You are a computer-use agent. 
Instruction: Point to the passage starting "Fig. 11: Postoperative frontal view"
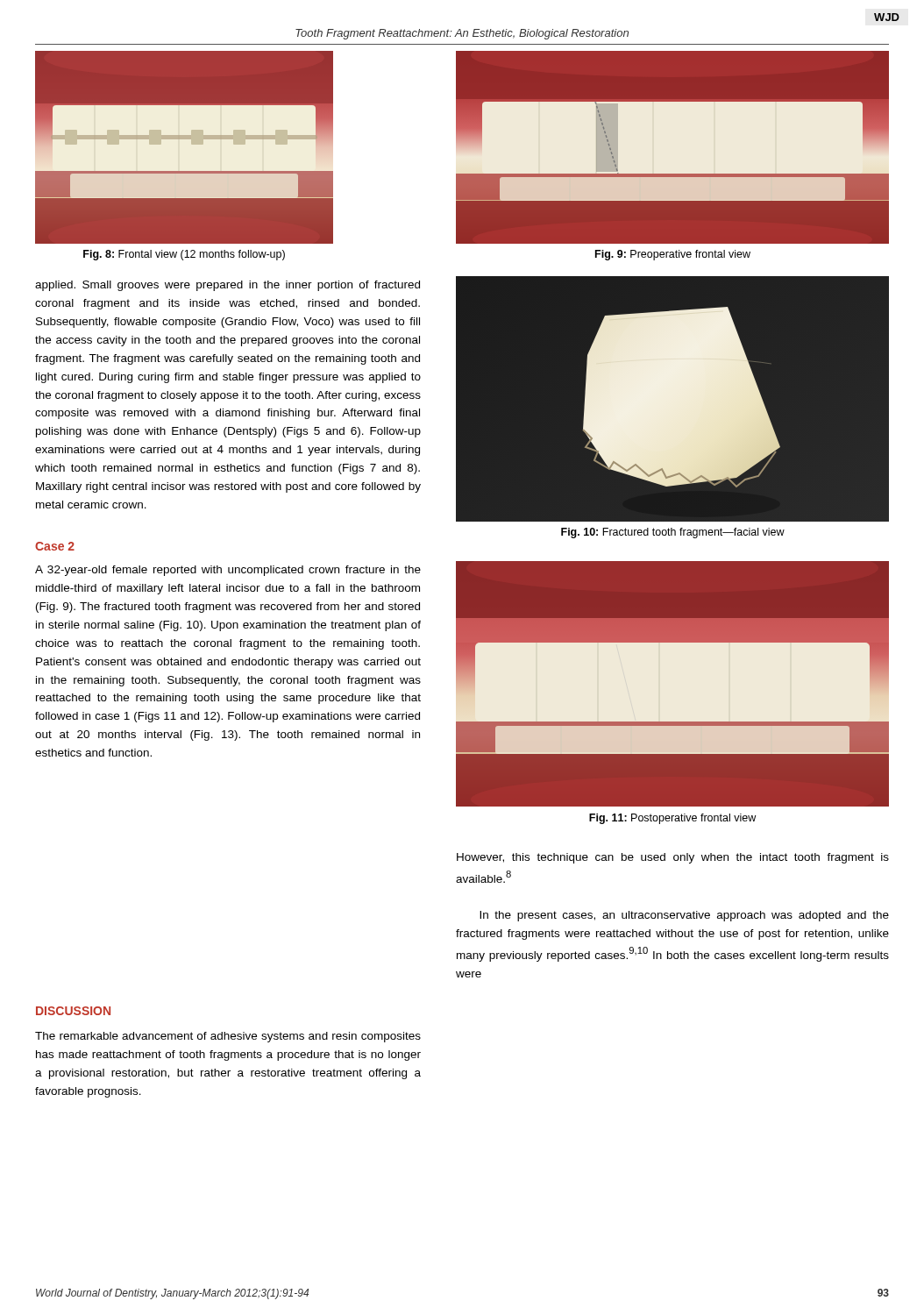(x=672, y=818)
